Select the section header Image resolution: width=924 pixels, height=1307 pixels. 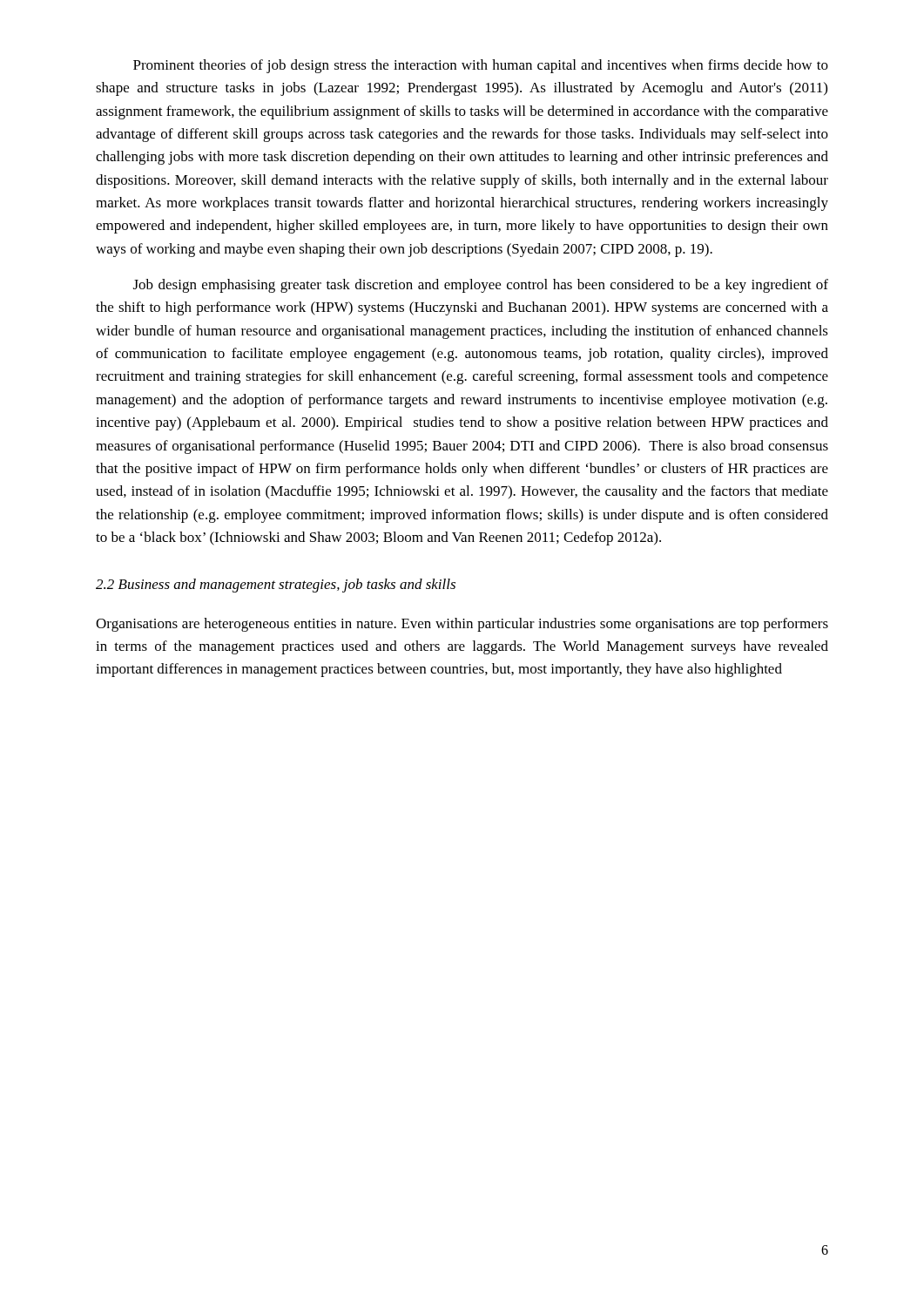point(462,585)
